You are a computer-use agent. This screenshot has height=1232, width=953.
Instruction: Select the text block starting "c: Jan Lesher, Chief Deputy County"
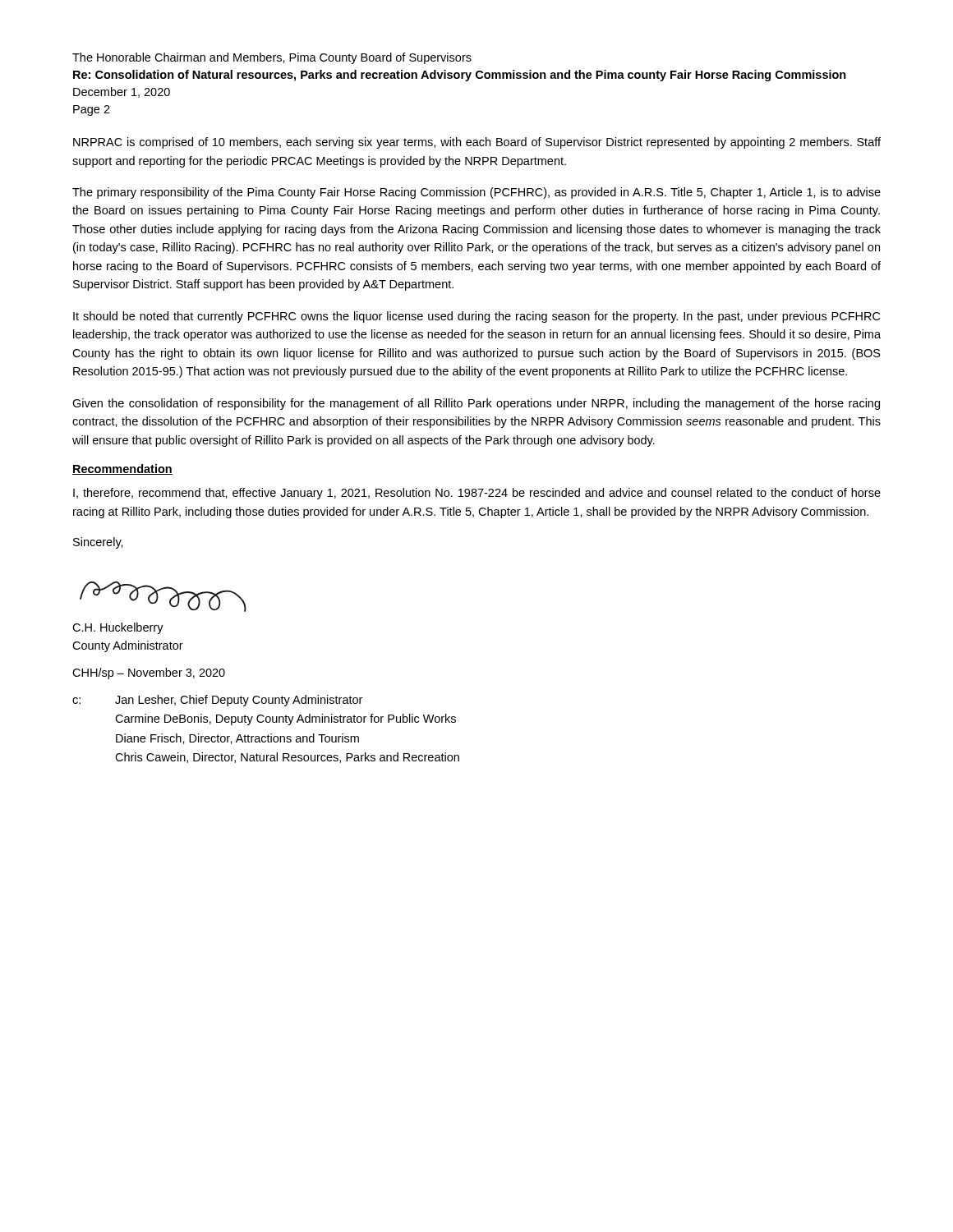click(266, 729)
